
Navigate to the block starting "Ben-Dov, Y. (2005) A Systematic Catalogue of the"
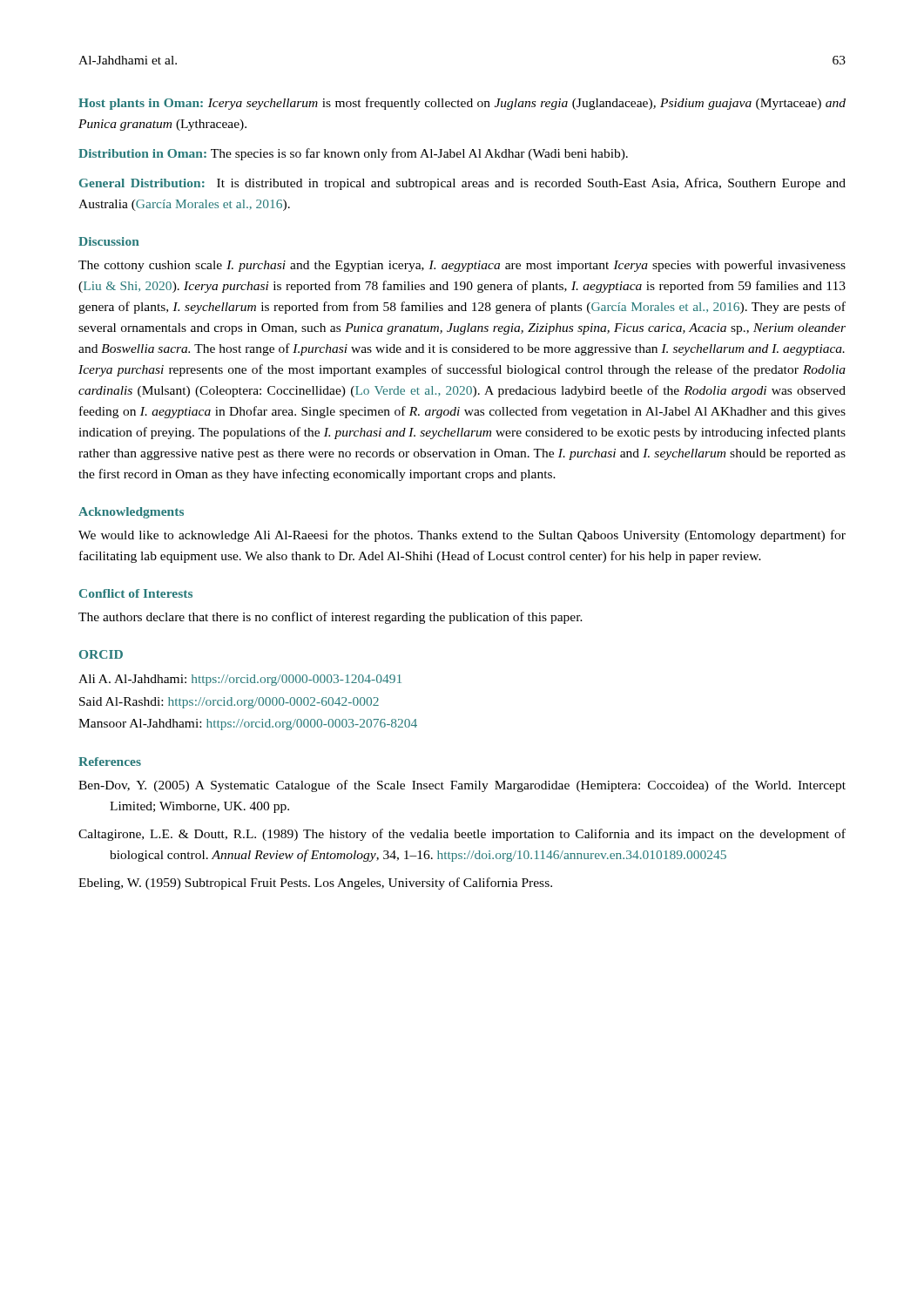pyautogui.click(x=462, y=795)
